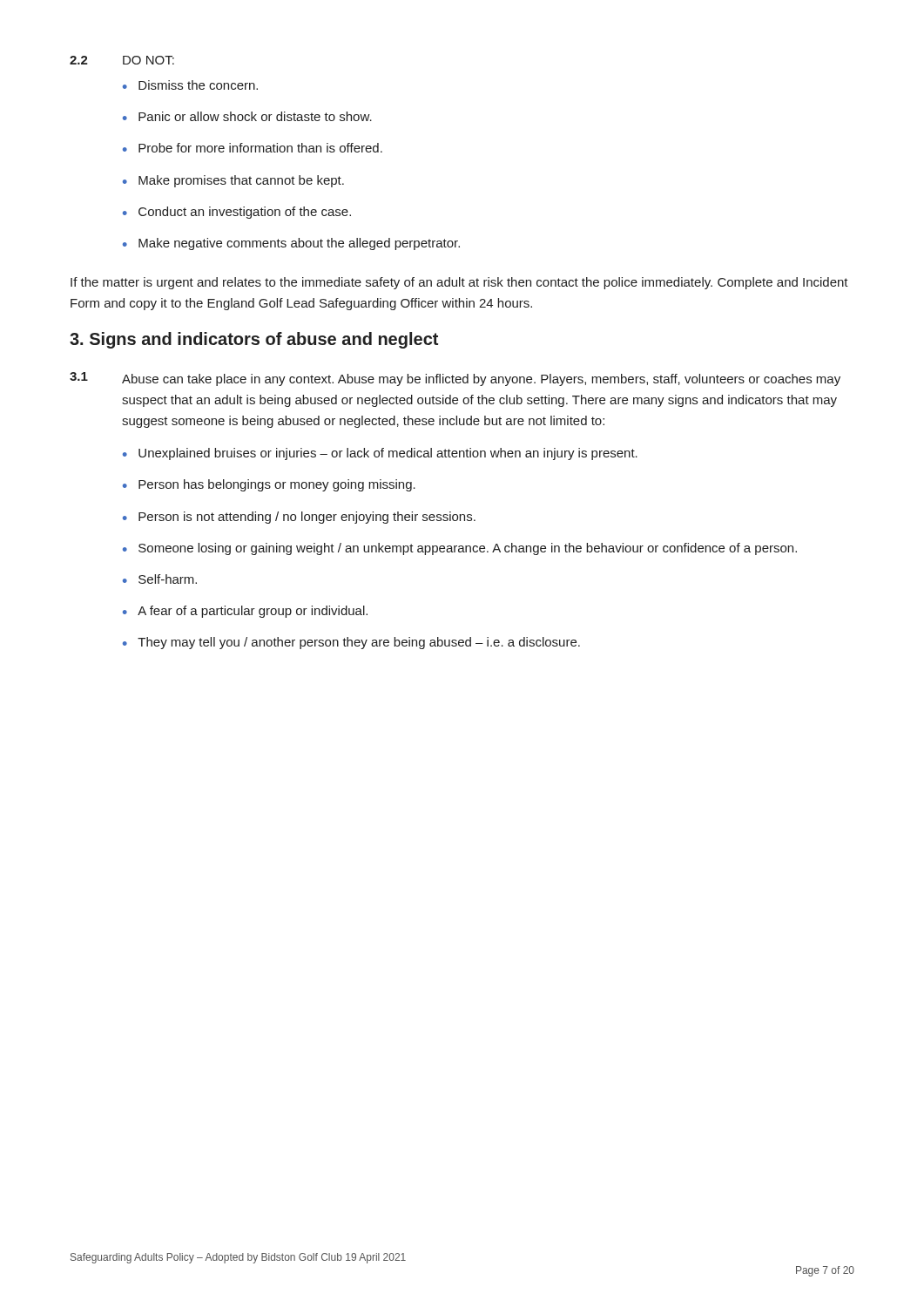Find the list item containing "• Panic or allow shock or distaste to"

[x=247, y=116]
